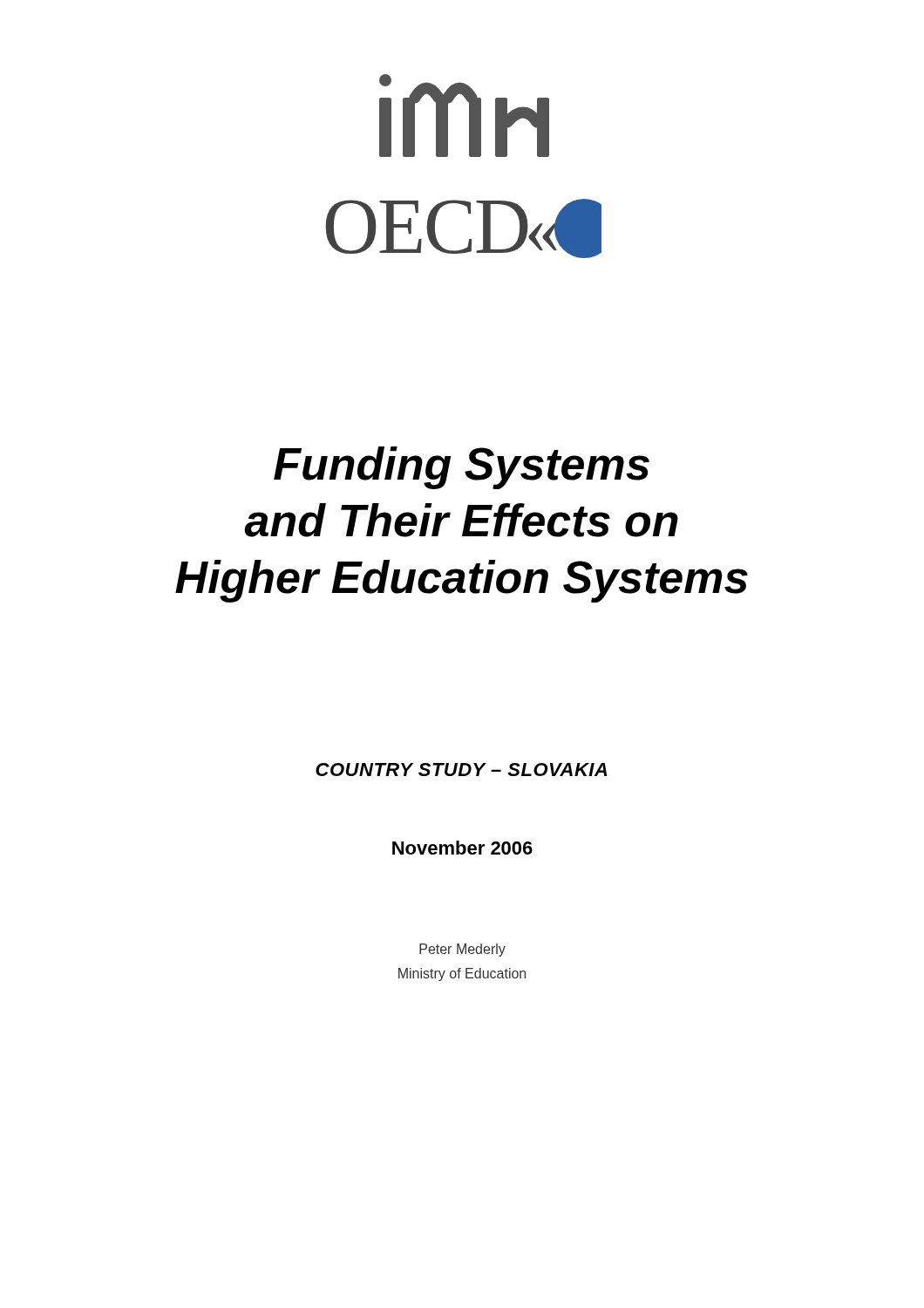The image size is (924, 1308).
Task: Locate the text block containing "Peter Mederly Ministry of"
Action: [x=462, y=962]
